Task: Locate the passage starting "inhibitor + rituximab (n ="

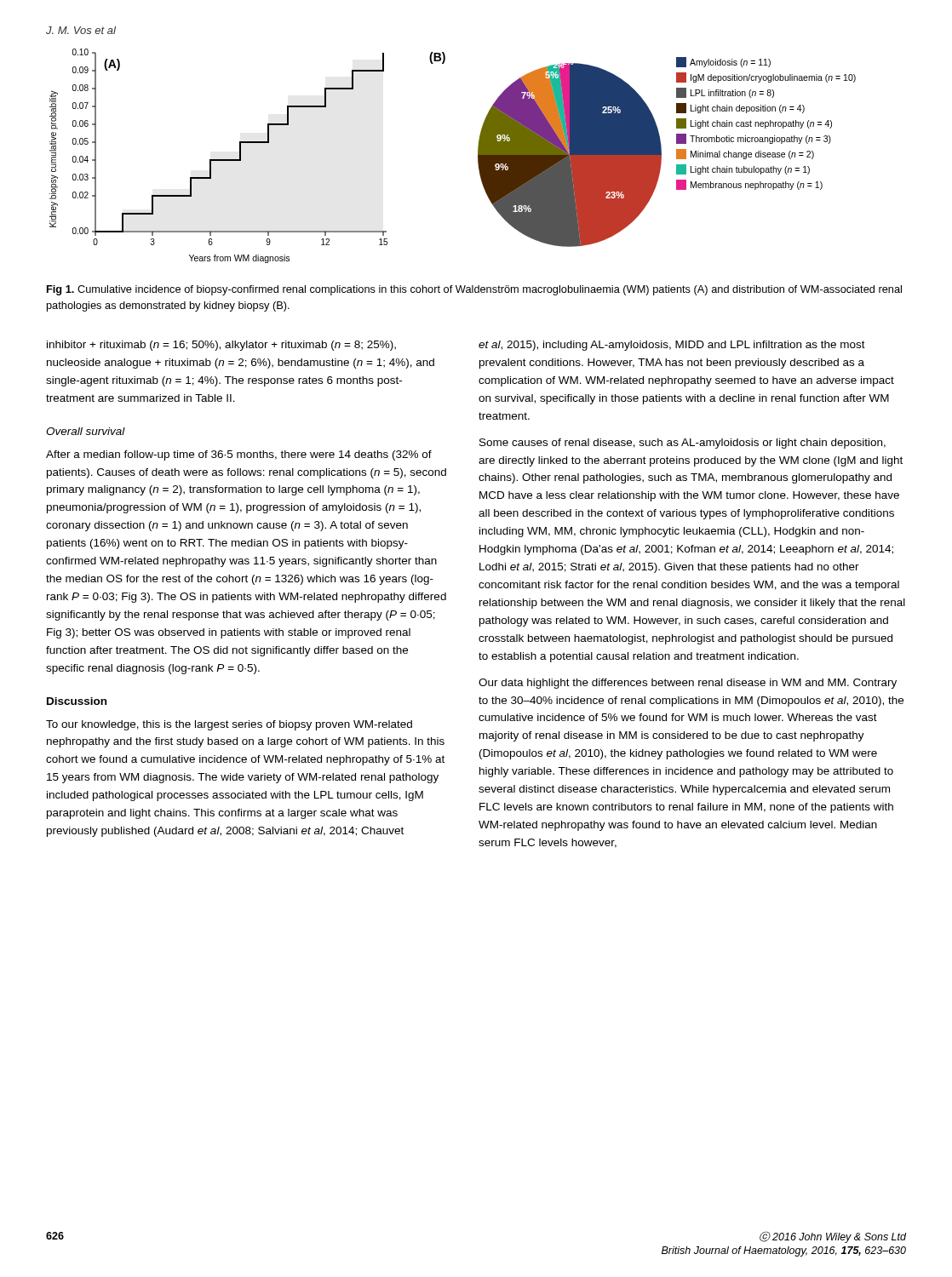Action: click(247, 372)
